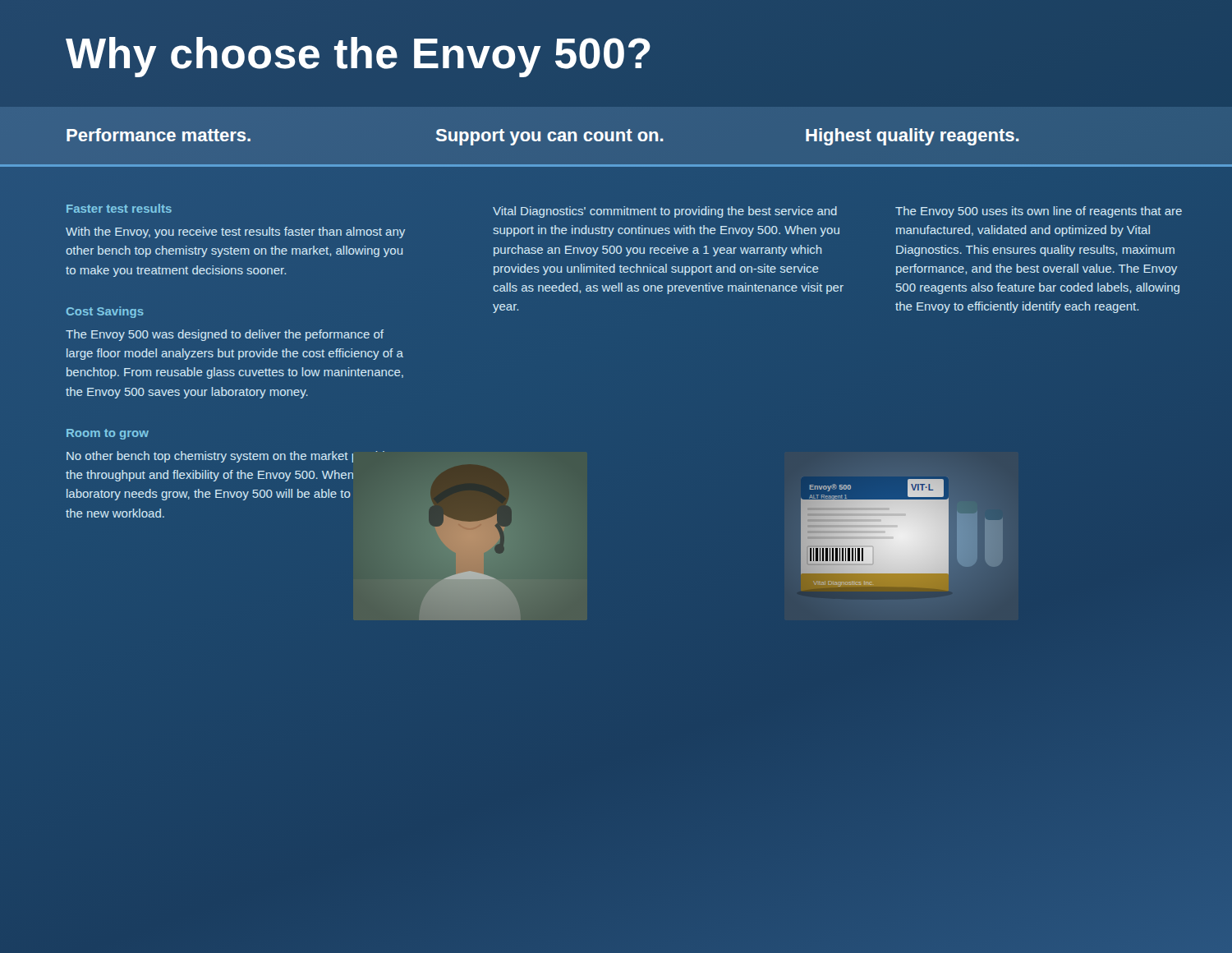Image resolution: width=1232 pixels, height=953 pixels.
Task: Locate the section header with the text "Faster test results"
Action: tap(119, 208)
